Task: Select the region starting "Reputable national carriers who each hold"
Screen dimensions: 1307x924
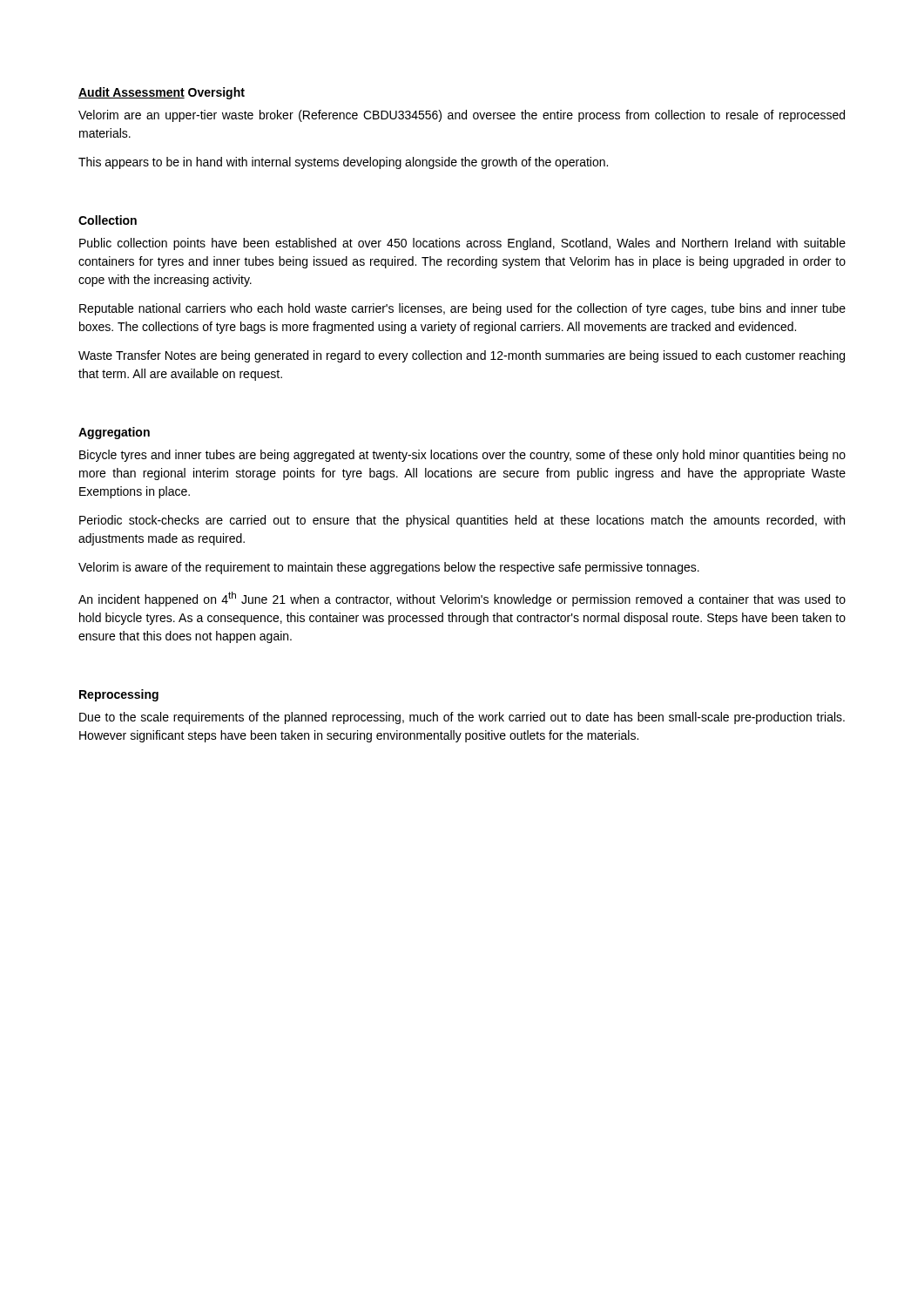Action: (x=462, y=318)
